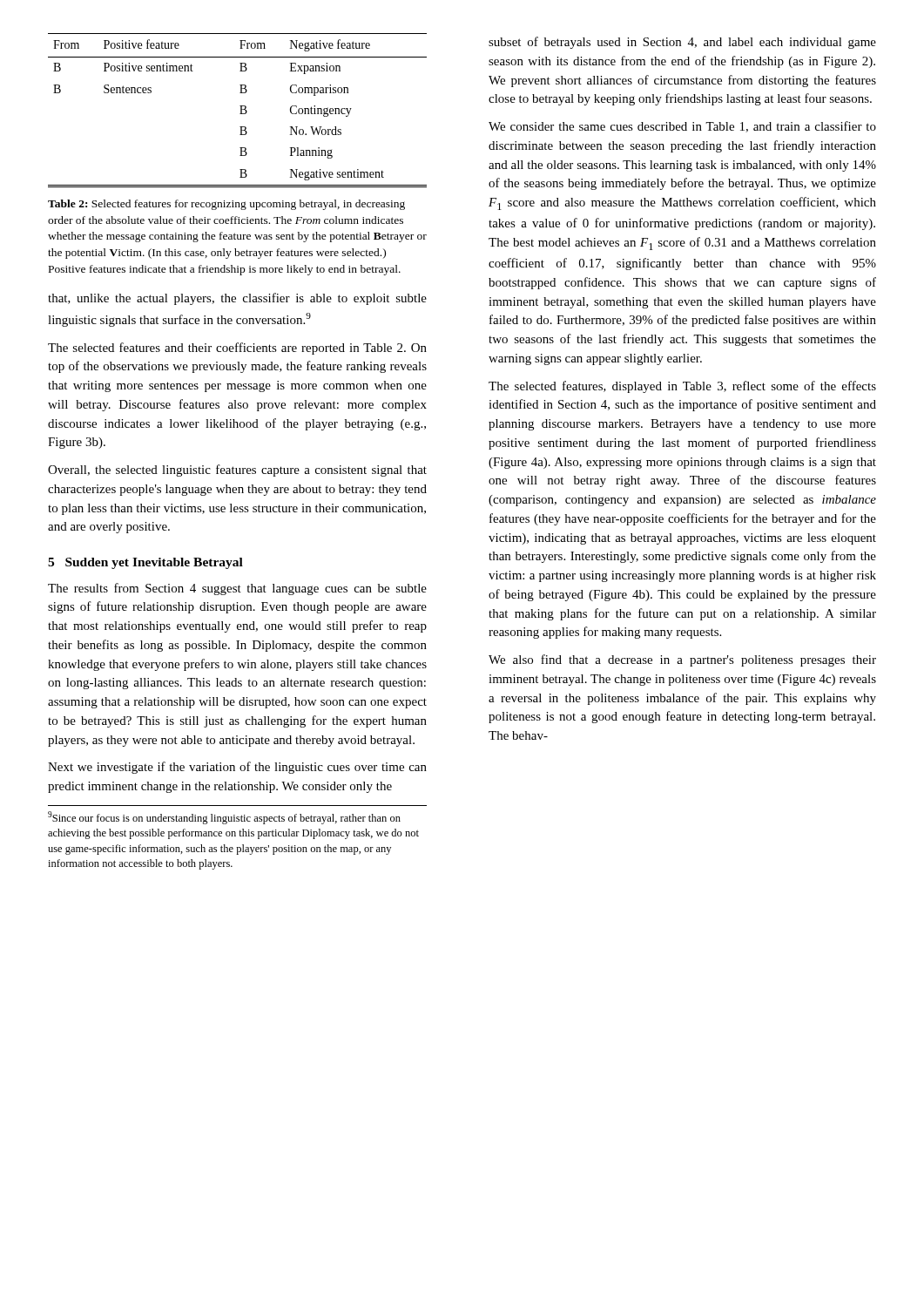
Task: Find the section header on this page that starts "5 Sudden yet Inevitable"
Action: click(145, 562)
